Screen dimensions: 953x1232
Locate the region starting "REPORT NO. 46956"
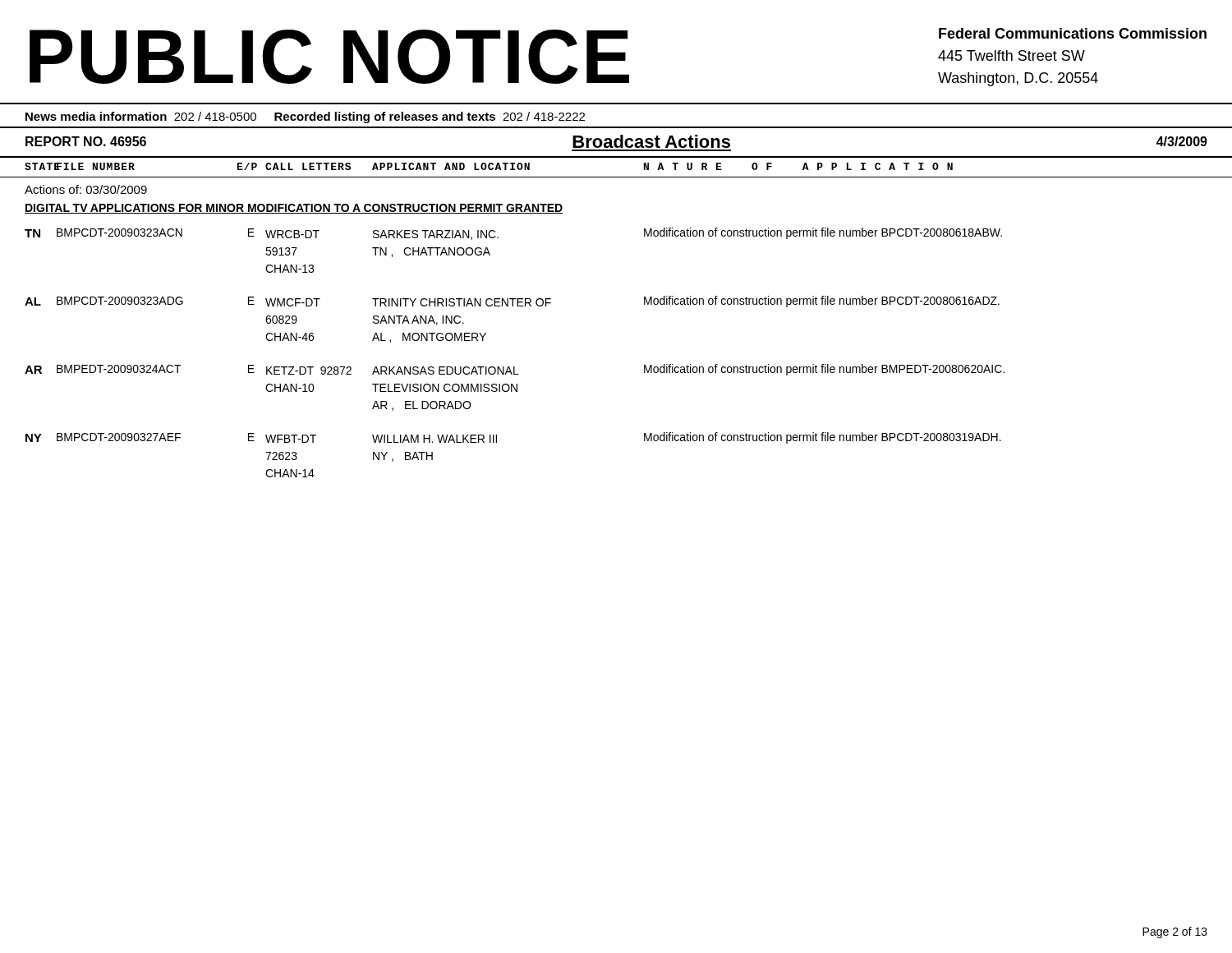(86, 142)
